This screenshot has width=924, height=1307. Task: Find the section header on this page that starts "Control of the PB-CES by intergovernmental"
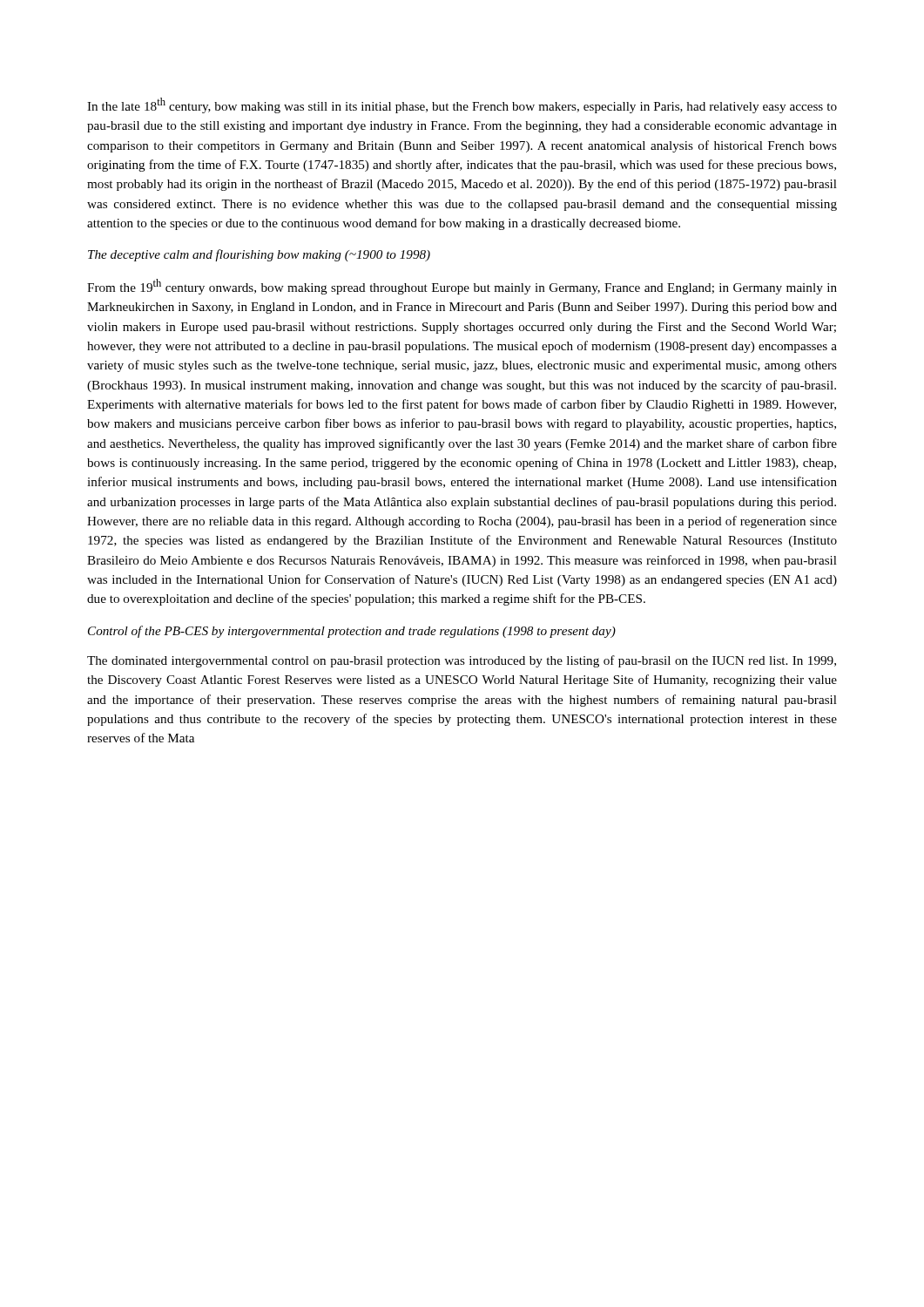click(x=351, y=630)
